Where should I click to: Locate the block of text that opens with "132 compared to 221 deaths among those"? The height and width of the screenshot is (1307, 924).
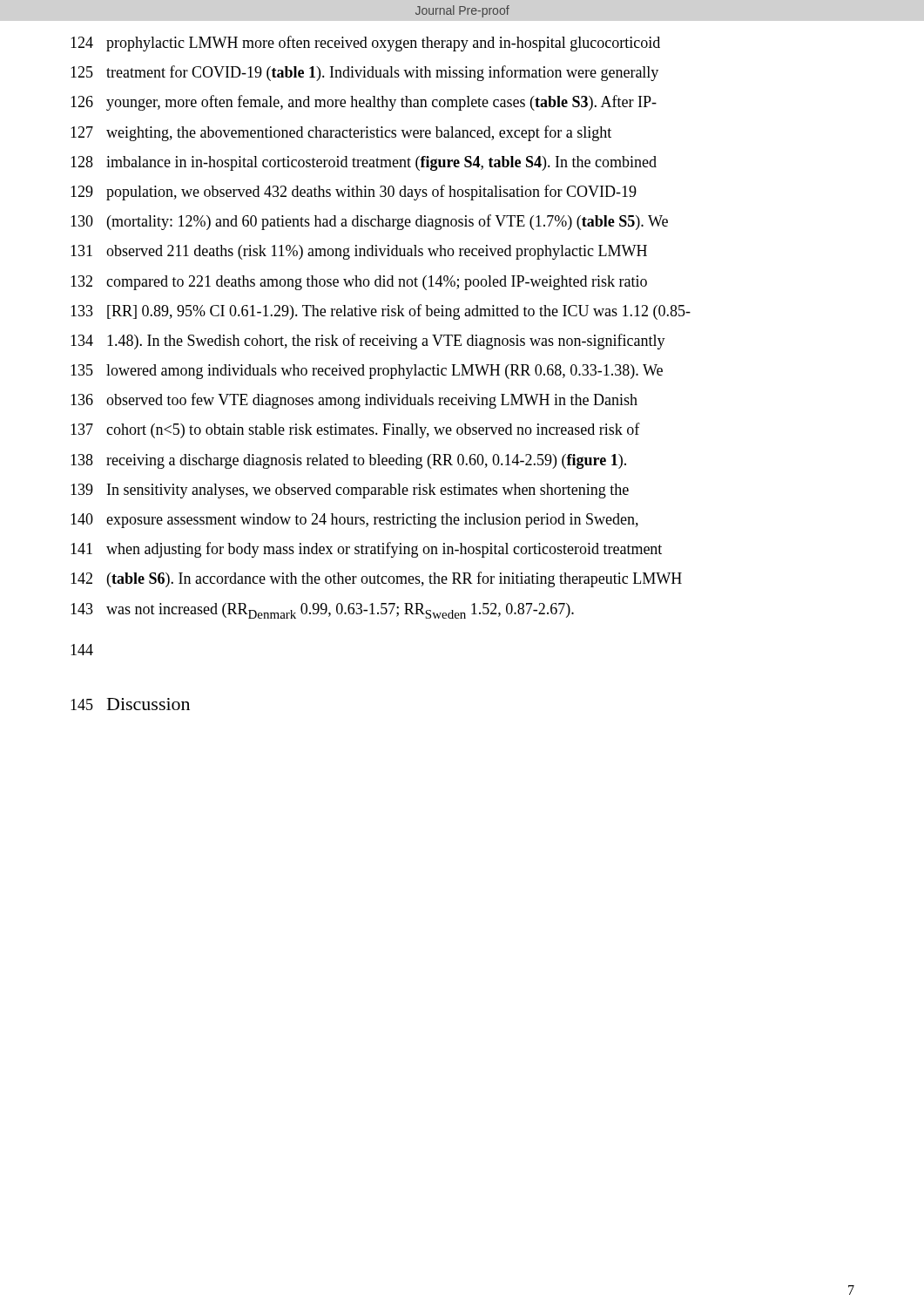pos(462,281)
